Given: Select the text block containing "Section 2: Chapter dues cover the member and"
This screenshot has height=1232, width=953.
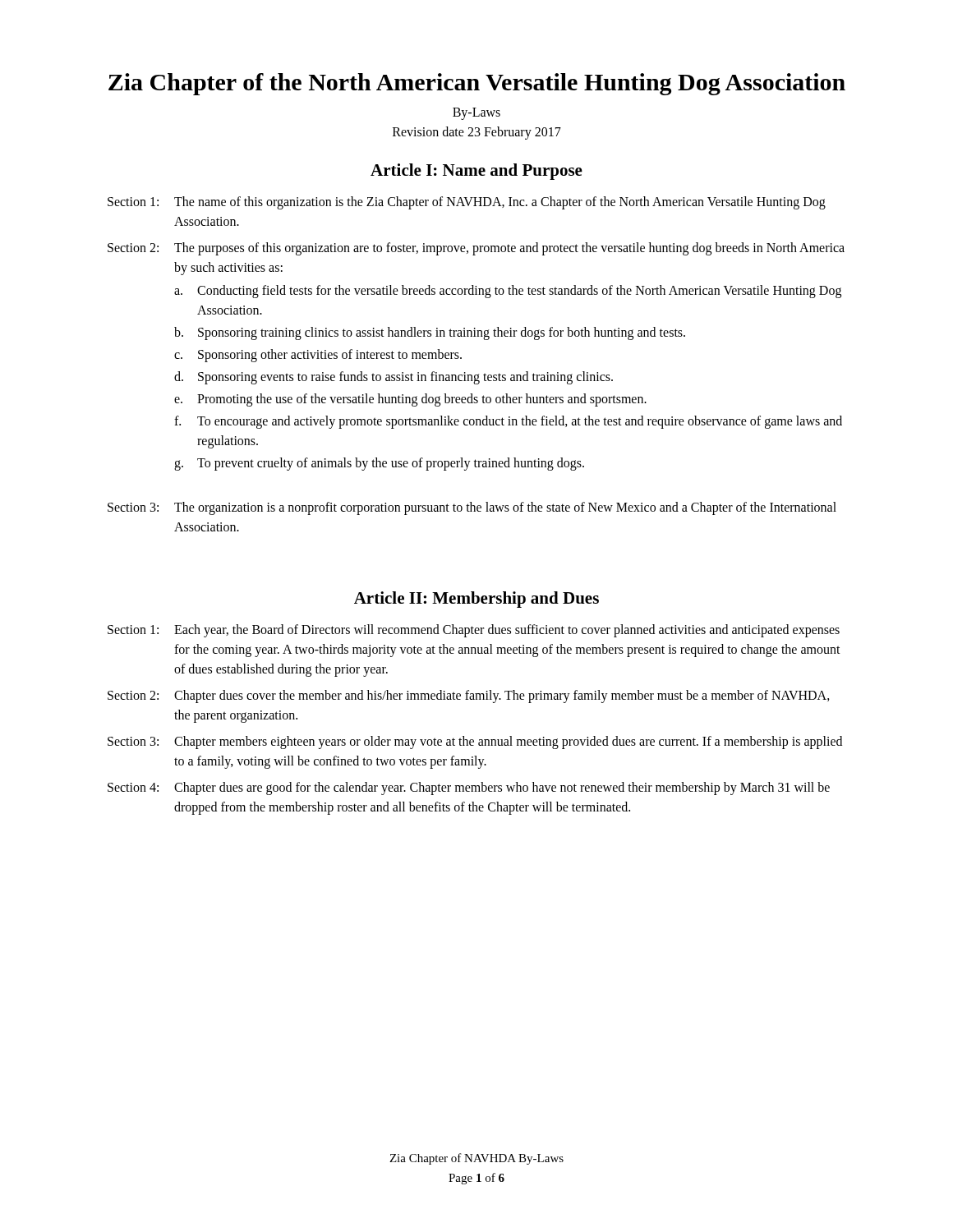Looking at the screenshot, I should [x=476, y=706].
